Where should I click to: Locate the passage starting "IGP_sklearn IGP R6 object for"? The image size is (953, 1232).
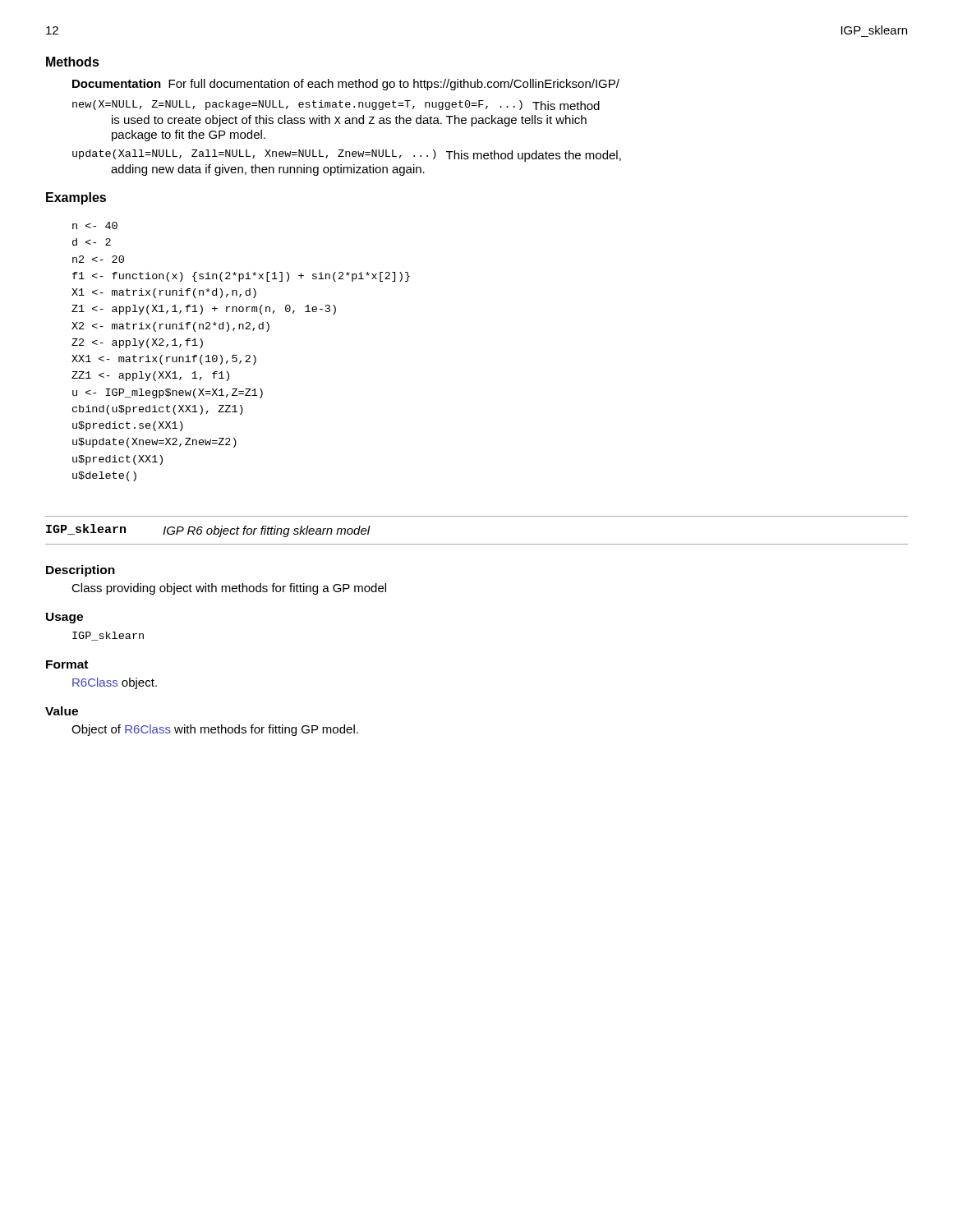point(207,530)
